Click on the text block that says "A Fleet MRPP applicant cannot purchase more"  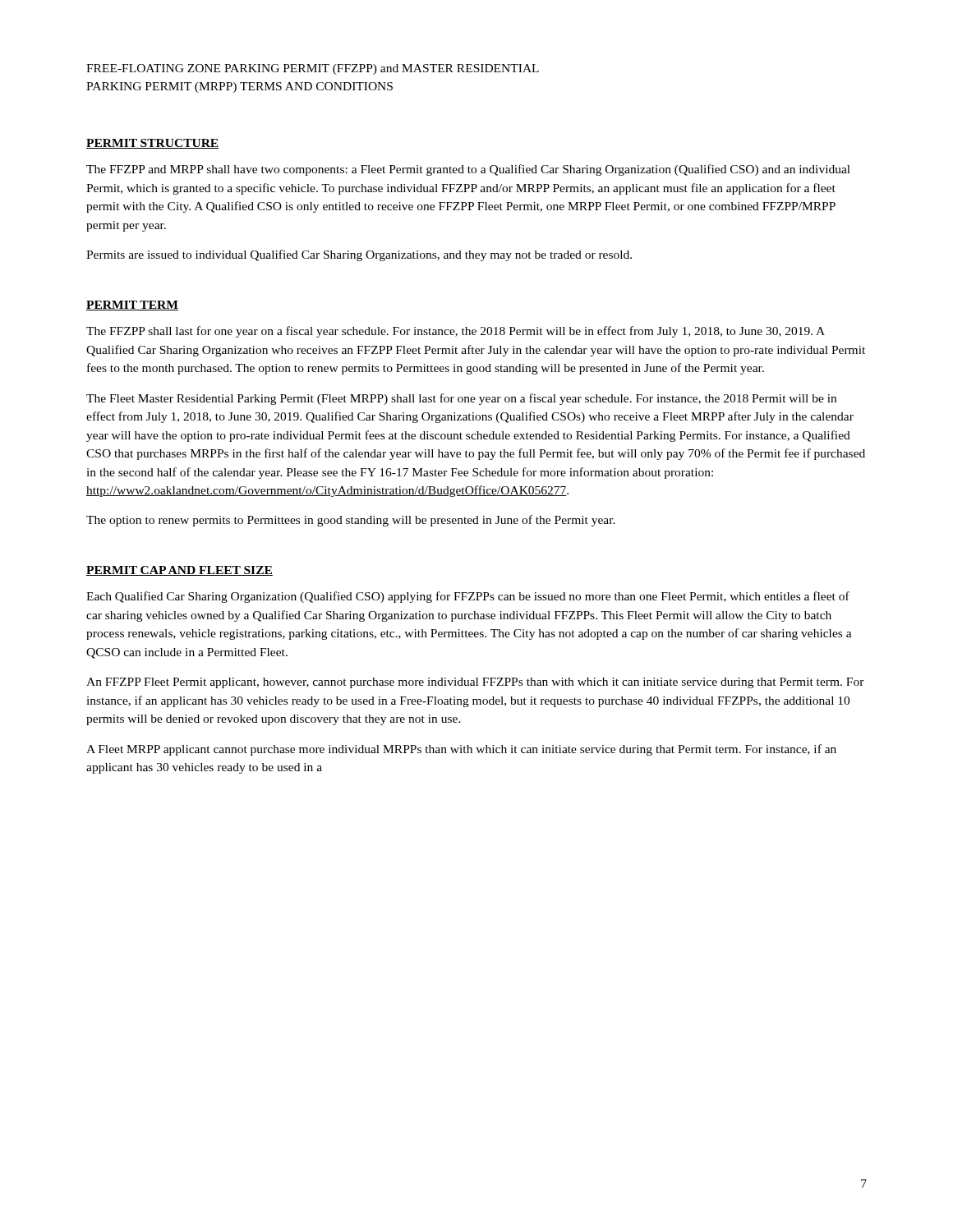tap(461, 758)
